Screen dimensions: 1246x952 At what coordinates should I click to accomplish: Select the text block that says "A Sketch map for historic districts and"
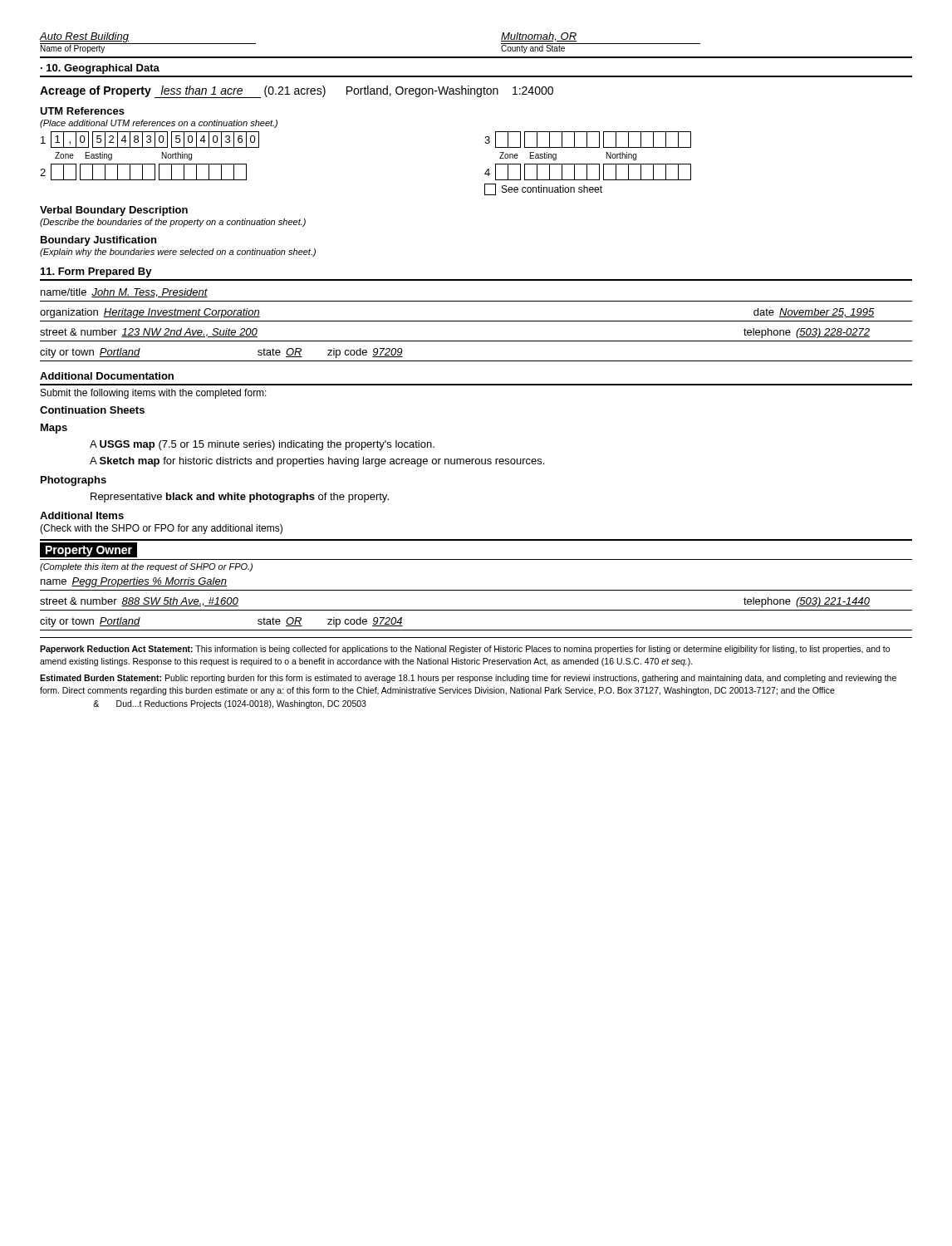tap(317, 461)
